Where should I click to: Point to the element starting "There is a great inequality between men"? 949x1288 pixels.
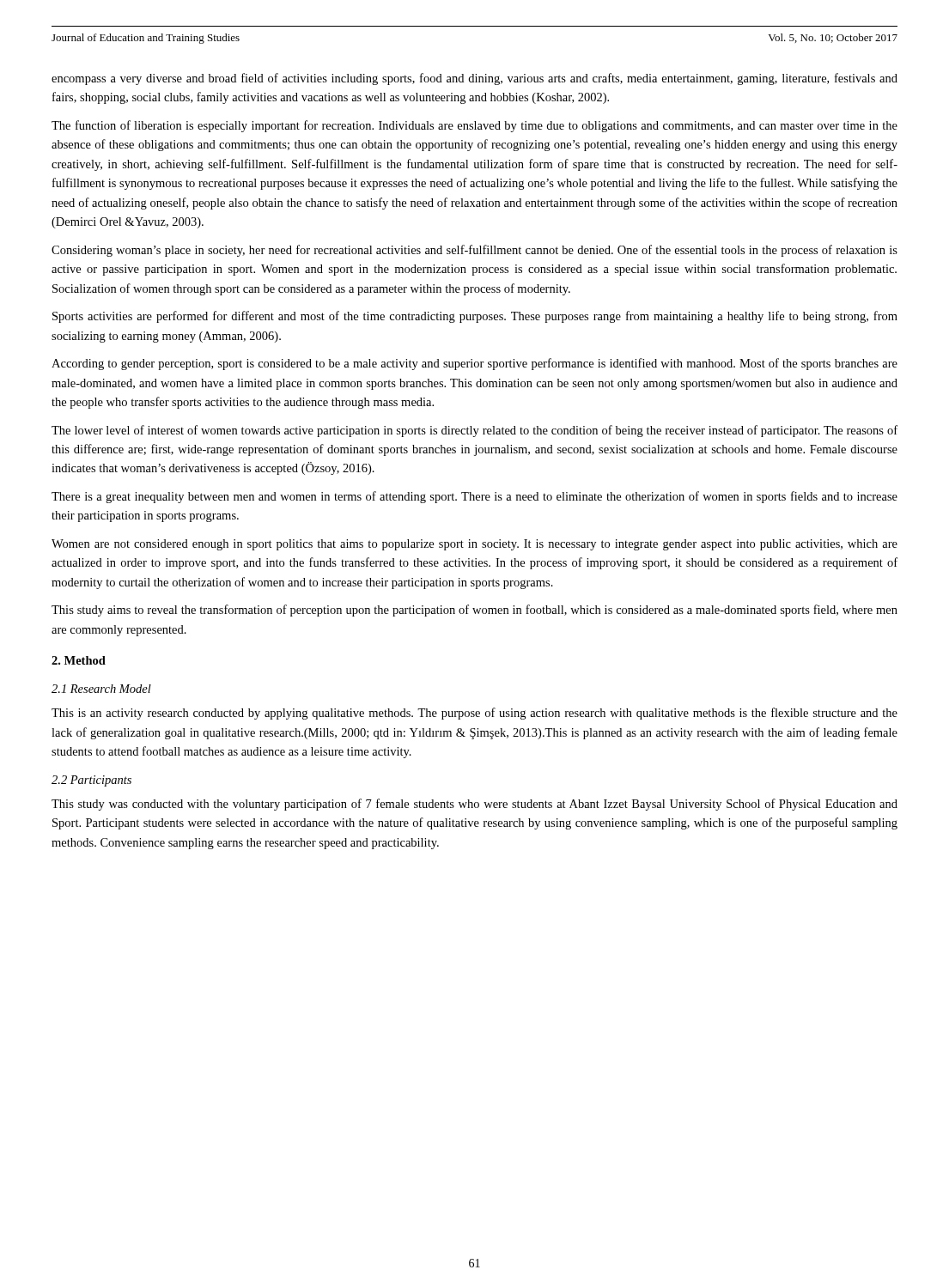pos(474,506)
